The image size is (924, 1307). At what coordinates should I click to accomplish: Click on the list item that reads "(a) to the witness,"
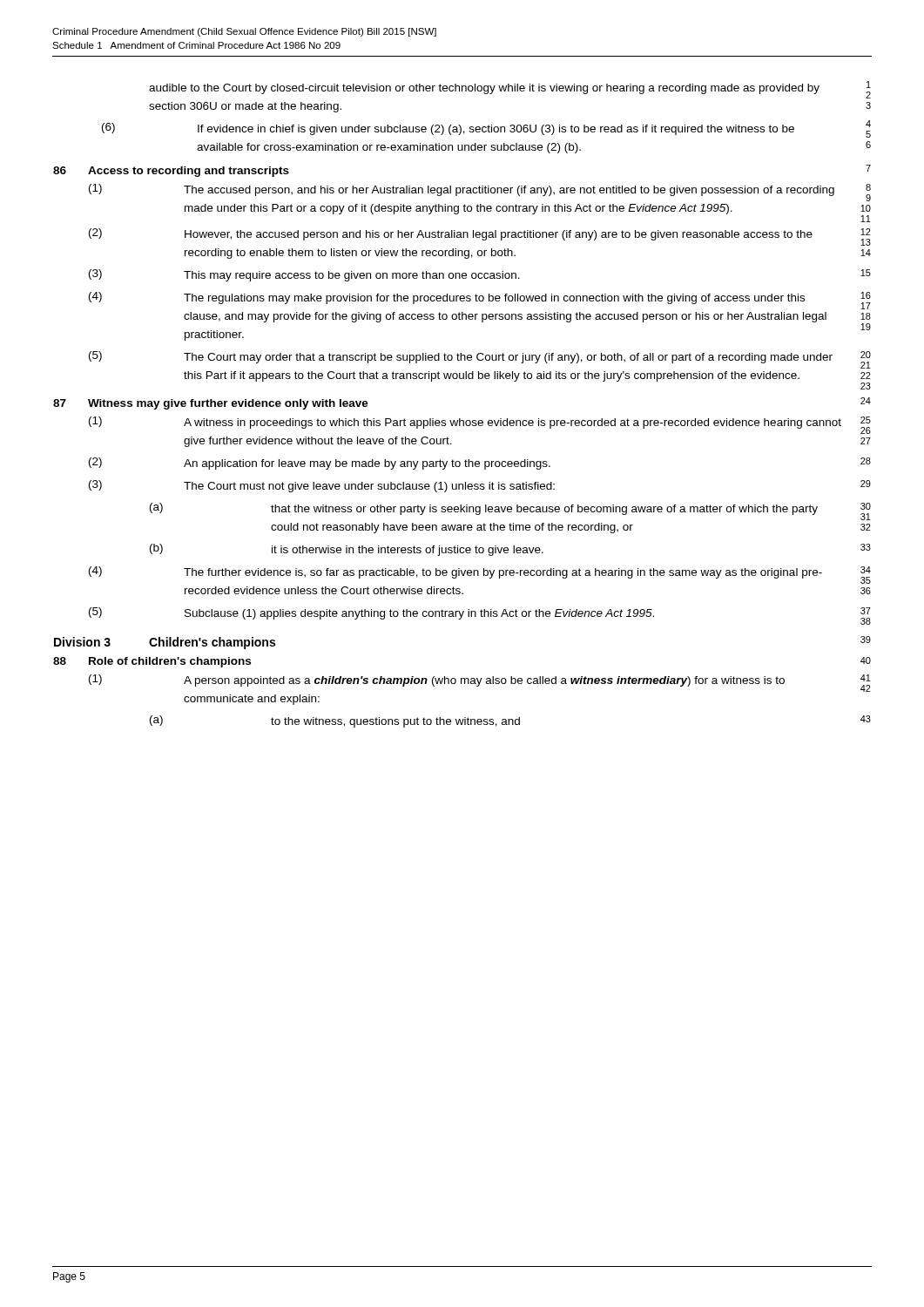click(x=448, y=722)
